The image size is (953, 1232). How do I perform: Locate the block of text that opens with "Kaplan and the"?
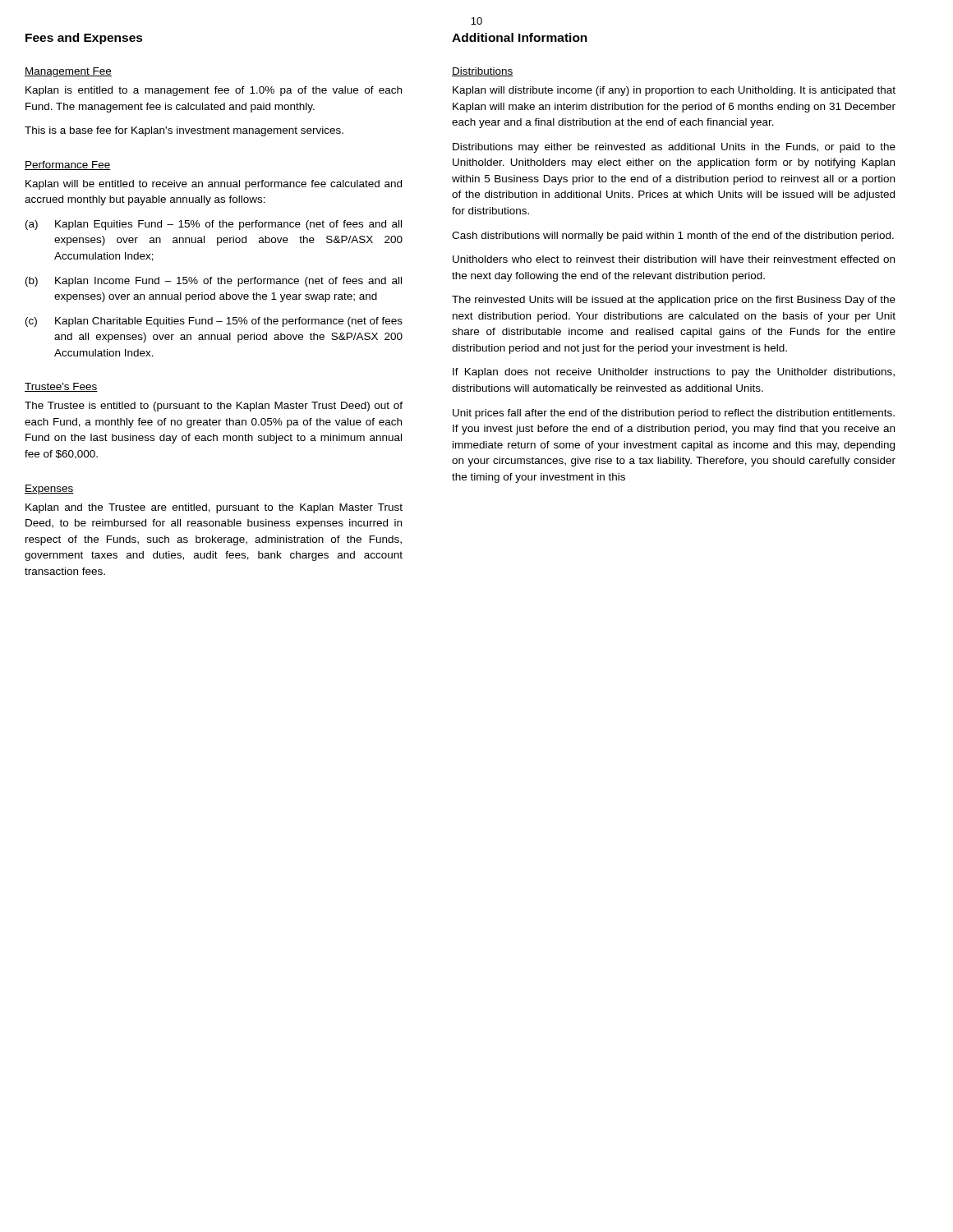(x=214, y=539)
